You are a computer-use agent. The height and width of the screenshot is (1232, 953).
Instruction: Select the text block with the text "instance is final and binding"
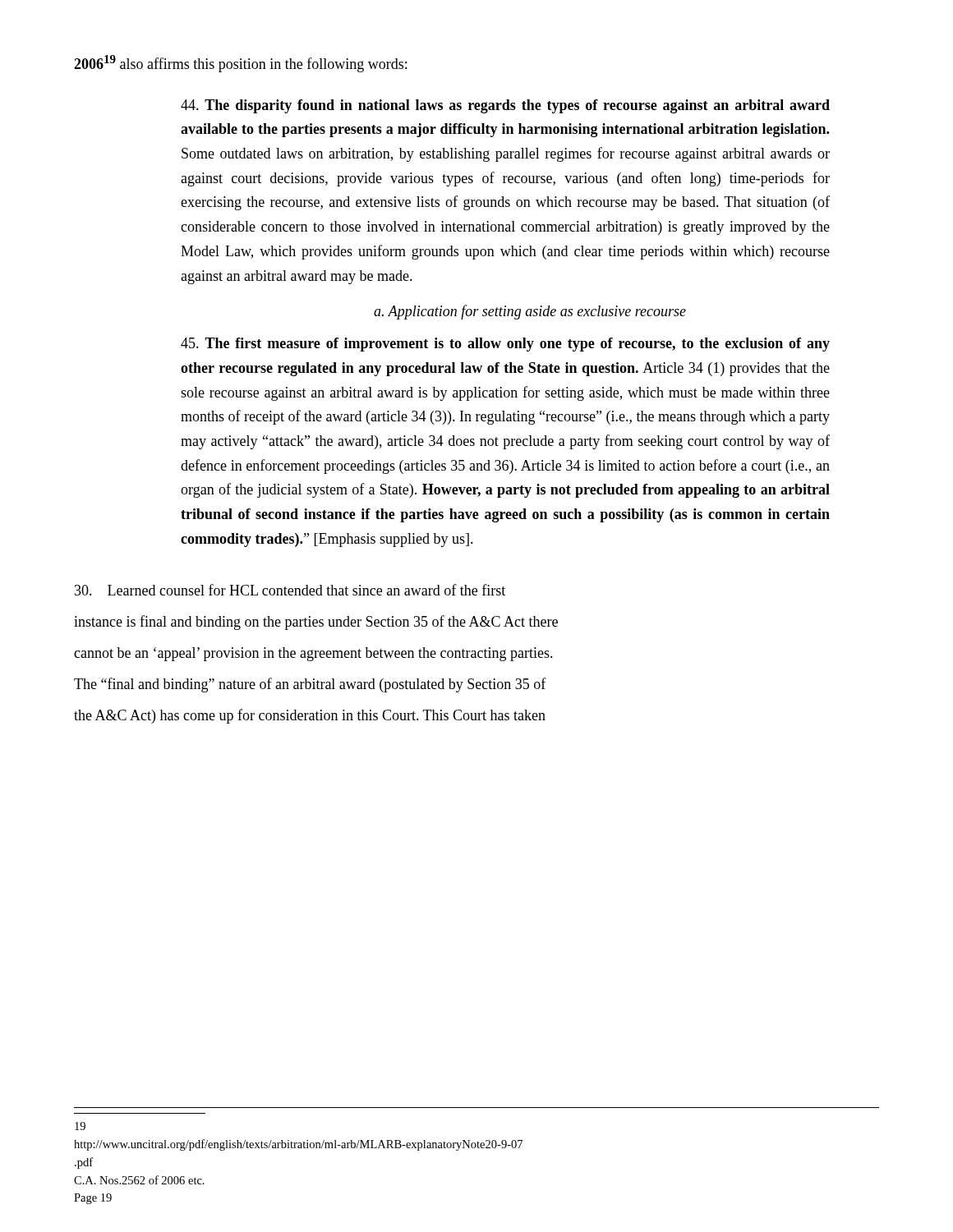click(x=316, y=622)
